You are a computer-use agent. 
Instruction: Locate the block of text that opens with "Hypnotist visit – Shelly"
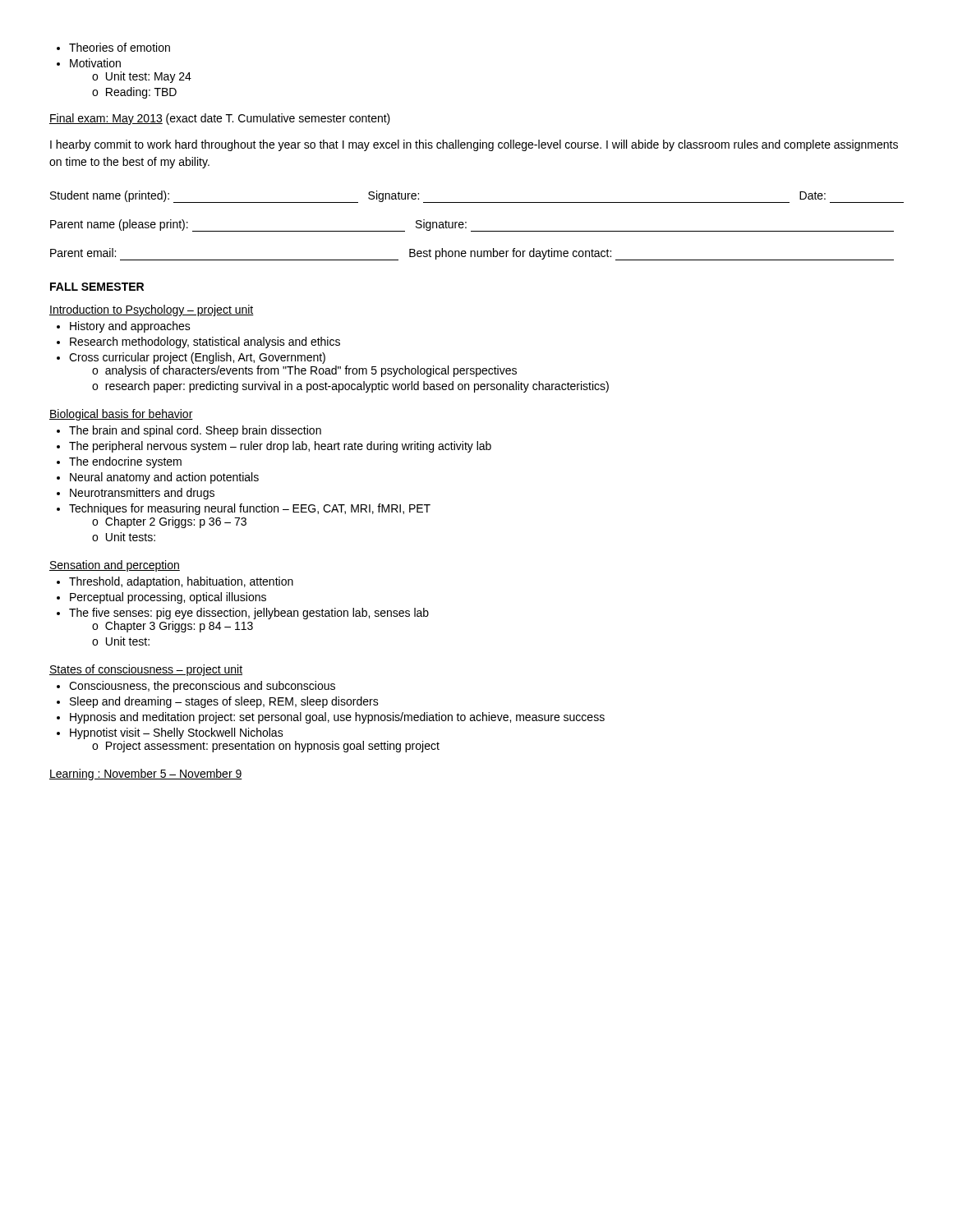(x=170, y=733)
